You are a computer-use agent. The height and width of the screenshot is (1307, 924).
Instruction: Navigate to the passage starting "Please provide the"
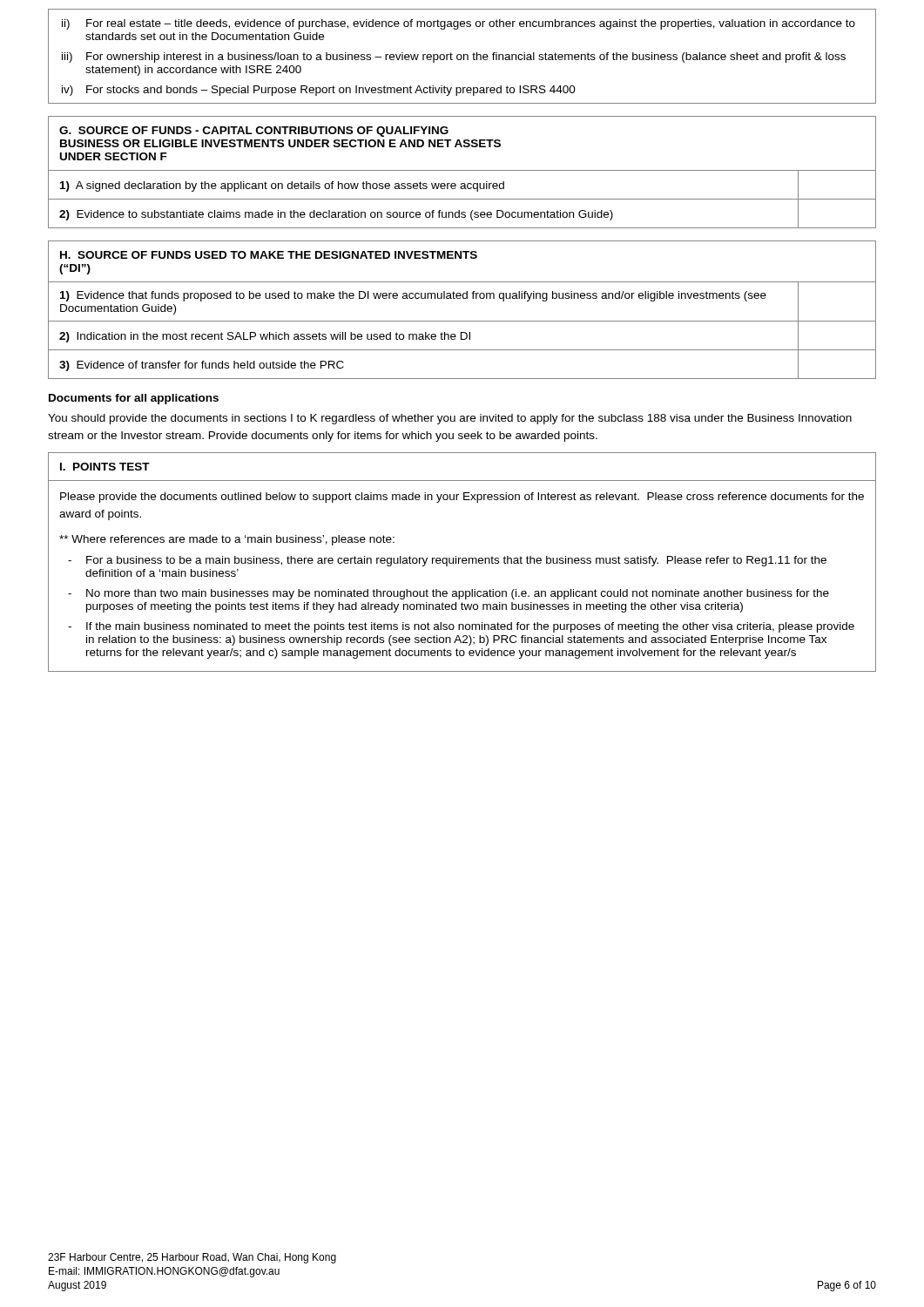pos(462,505)
